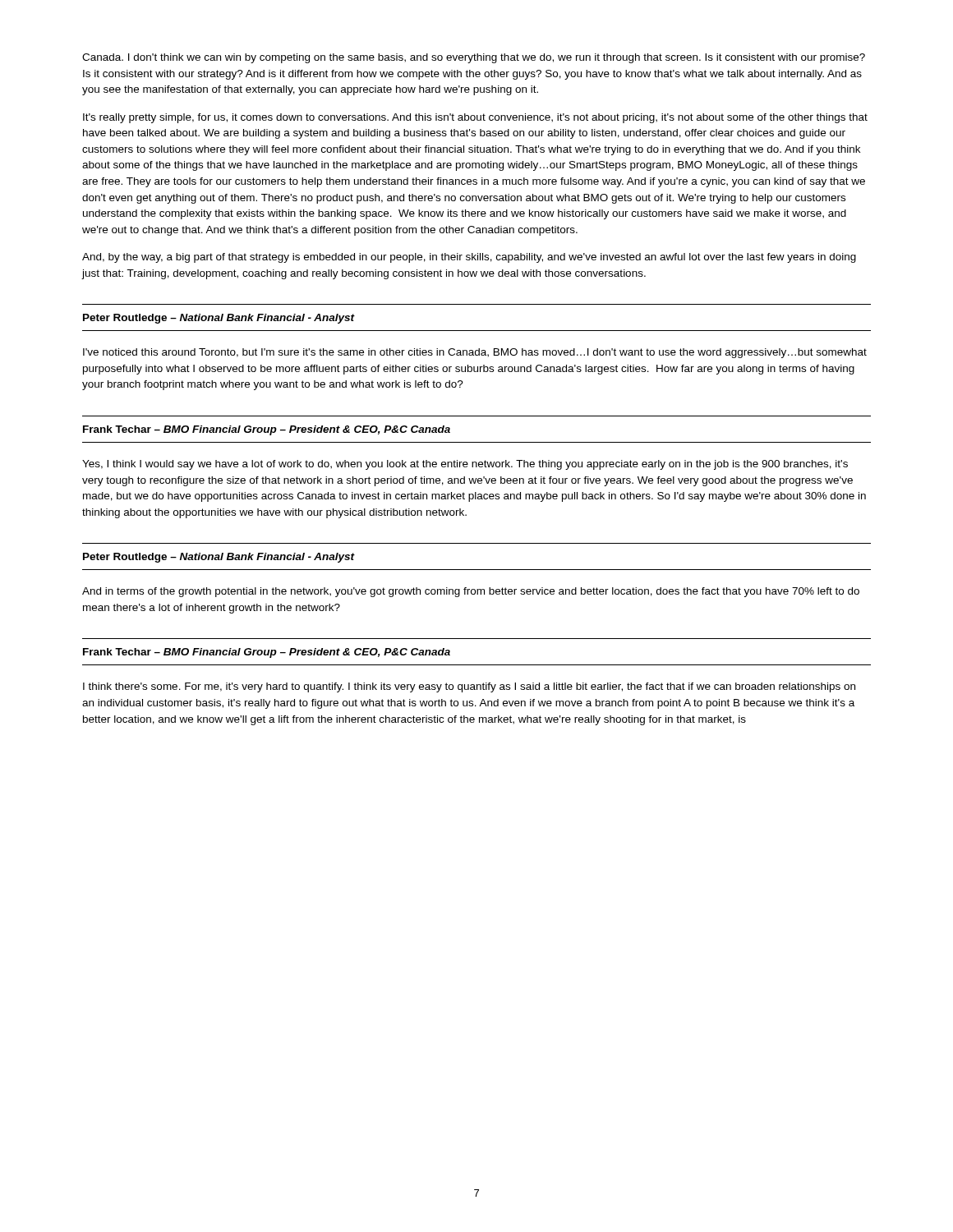
Task: Click the passage that begins "Canada. I don't think we"
Action: [474, 73]
